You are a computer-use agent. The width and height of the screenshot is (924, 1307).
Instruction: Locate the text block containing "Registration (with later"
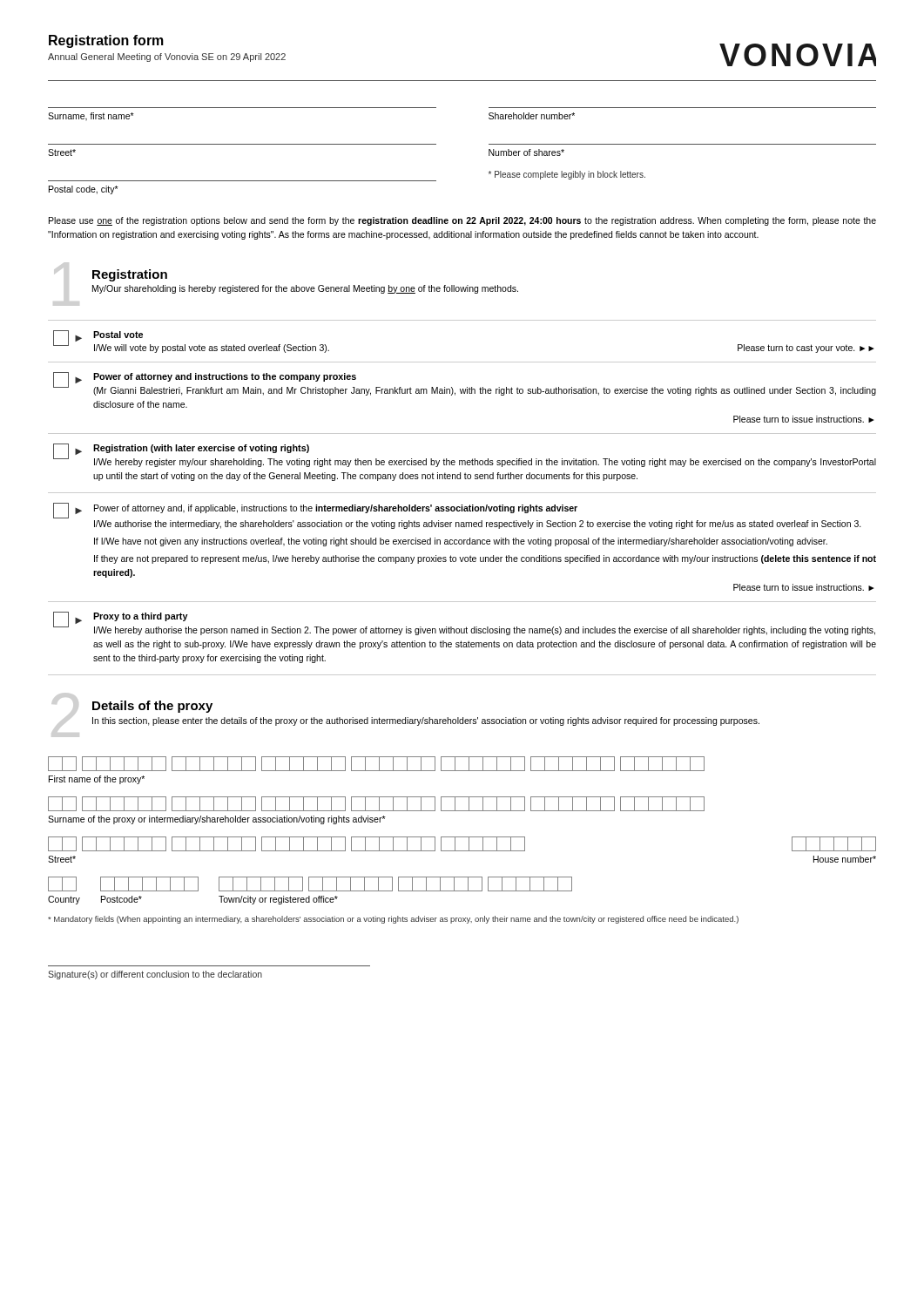pos(485,463)
